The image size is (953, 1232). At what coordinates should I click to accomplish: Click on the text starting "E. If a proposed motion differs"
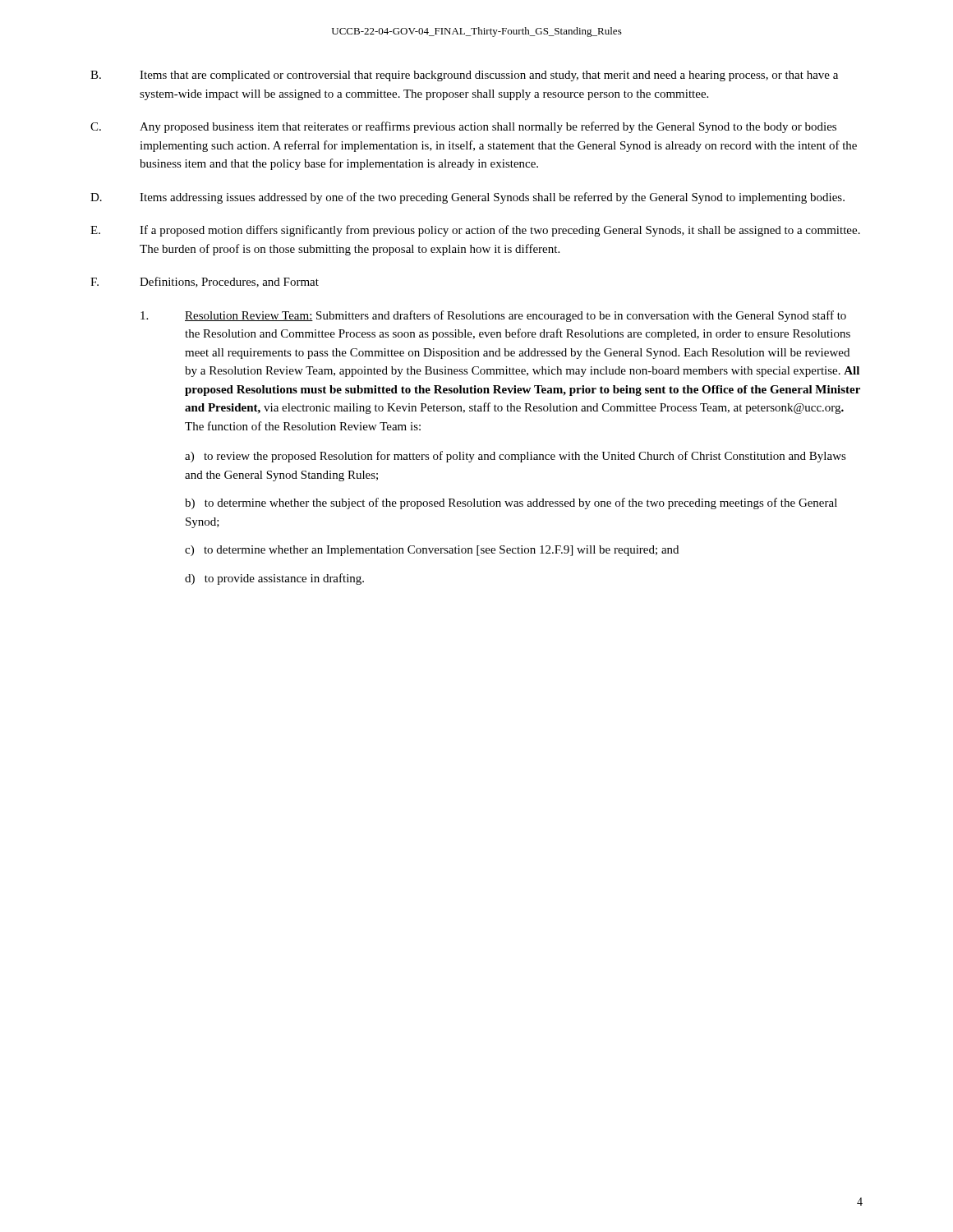point(476,239)
